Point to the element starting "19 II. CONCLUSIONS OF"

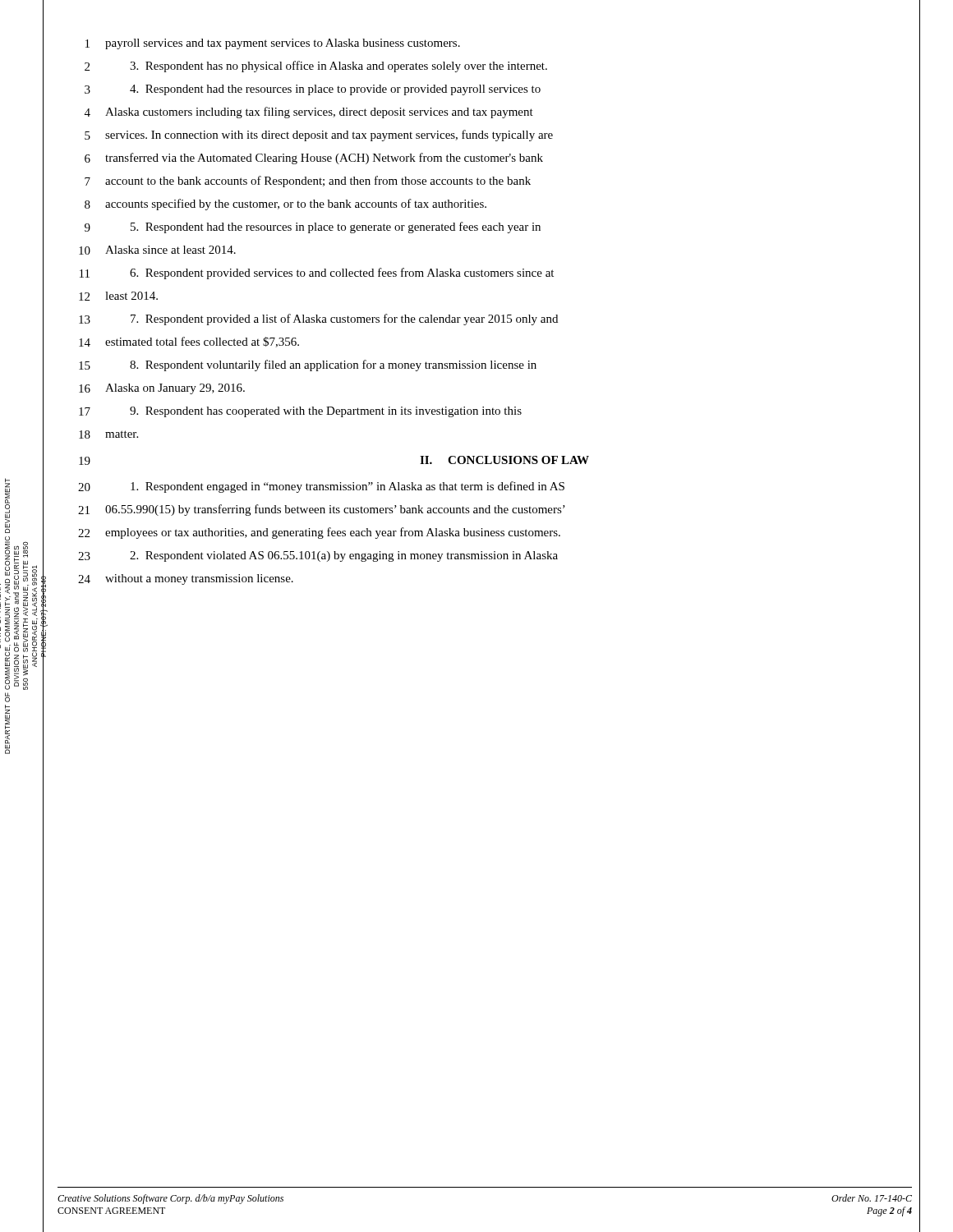[481, 461]
